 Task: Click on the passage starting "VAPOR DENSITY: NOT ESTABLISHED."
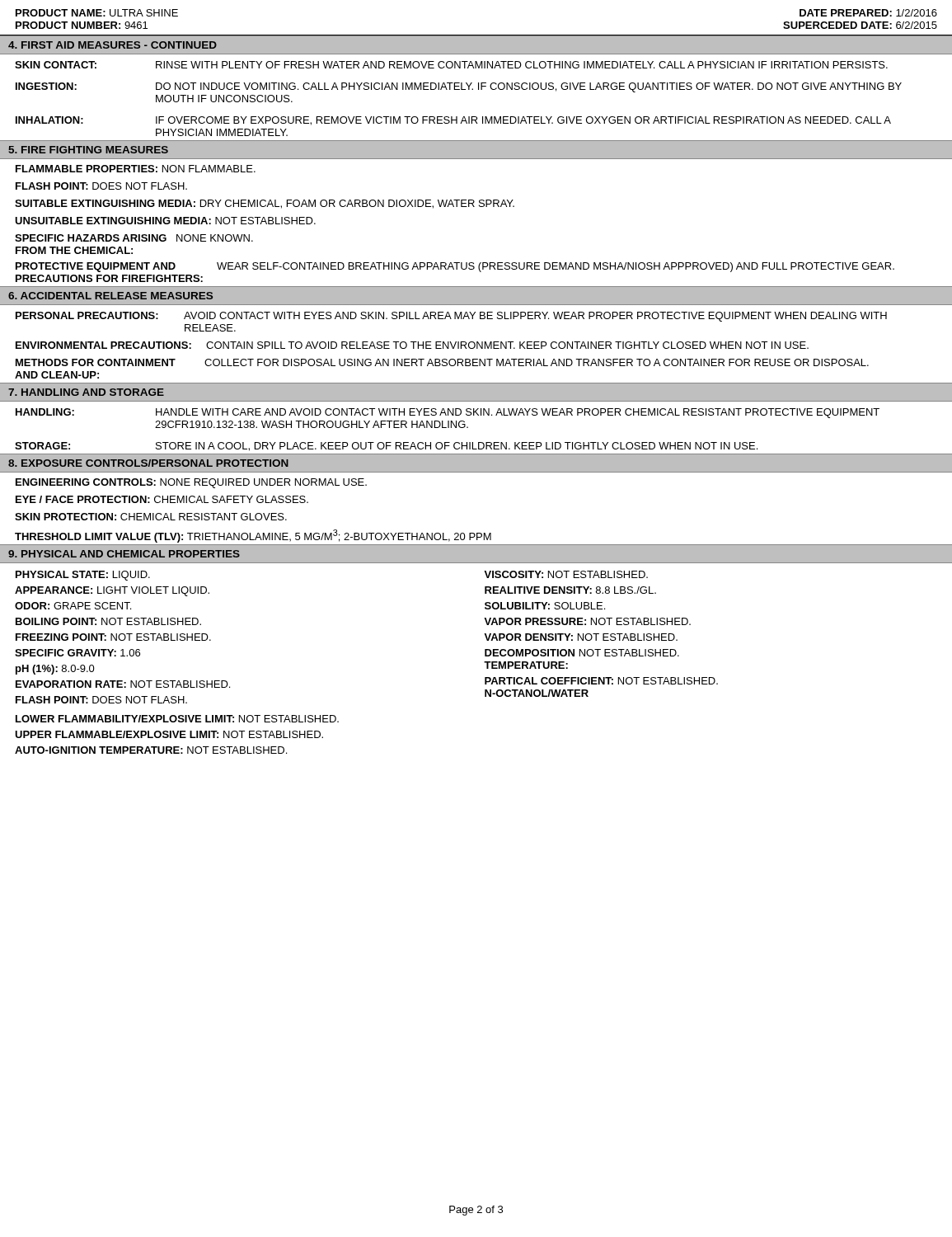[581, 637]
